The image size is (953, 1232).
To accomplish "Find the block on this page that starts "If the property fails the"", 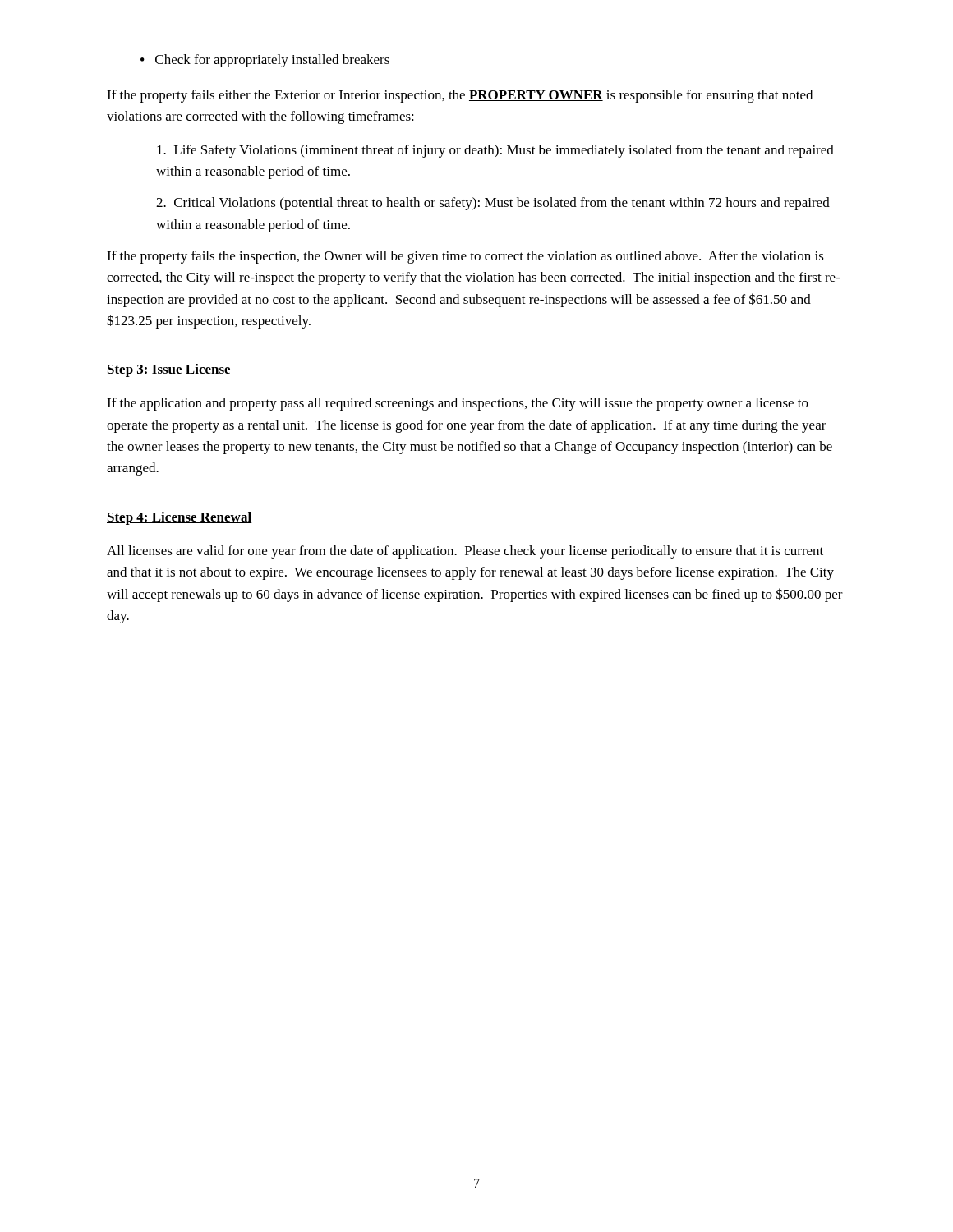I will coord(474,288).
